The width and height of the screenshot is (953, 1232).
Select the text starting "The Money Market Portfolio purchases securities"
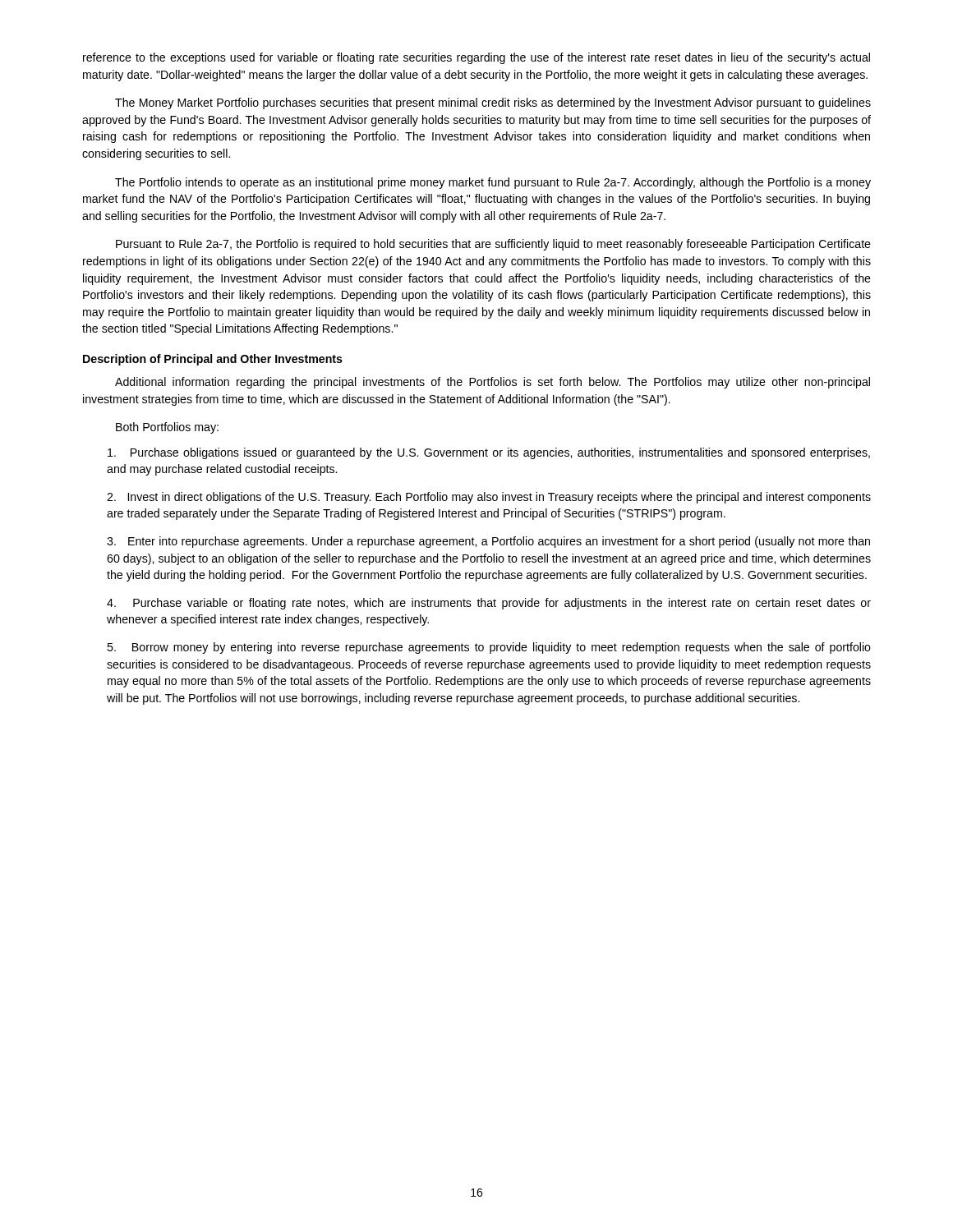click(476, 128)
